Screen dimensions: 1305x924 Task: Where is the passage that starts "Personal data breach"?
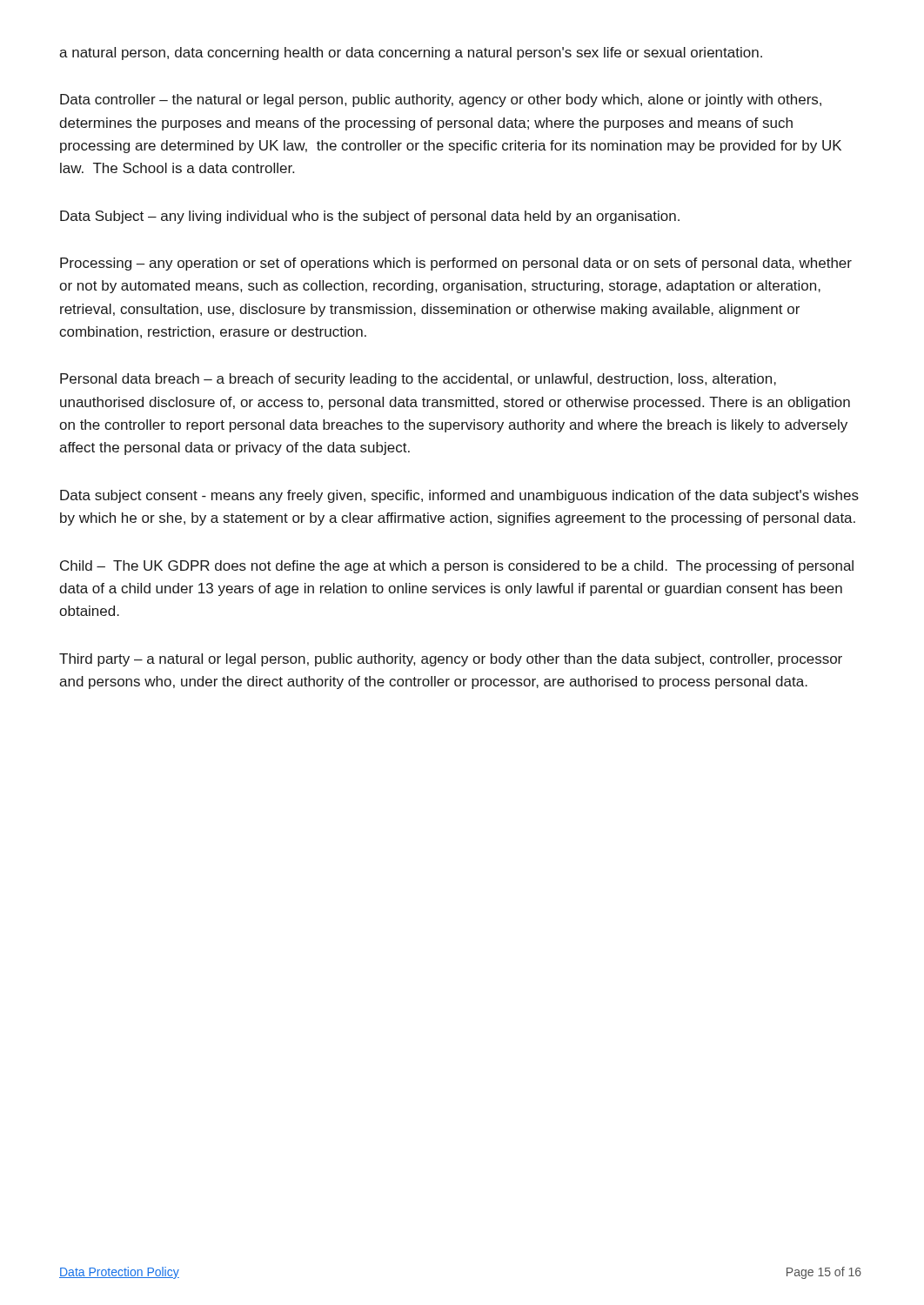[x=455, y=414]
